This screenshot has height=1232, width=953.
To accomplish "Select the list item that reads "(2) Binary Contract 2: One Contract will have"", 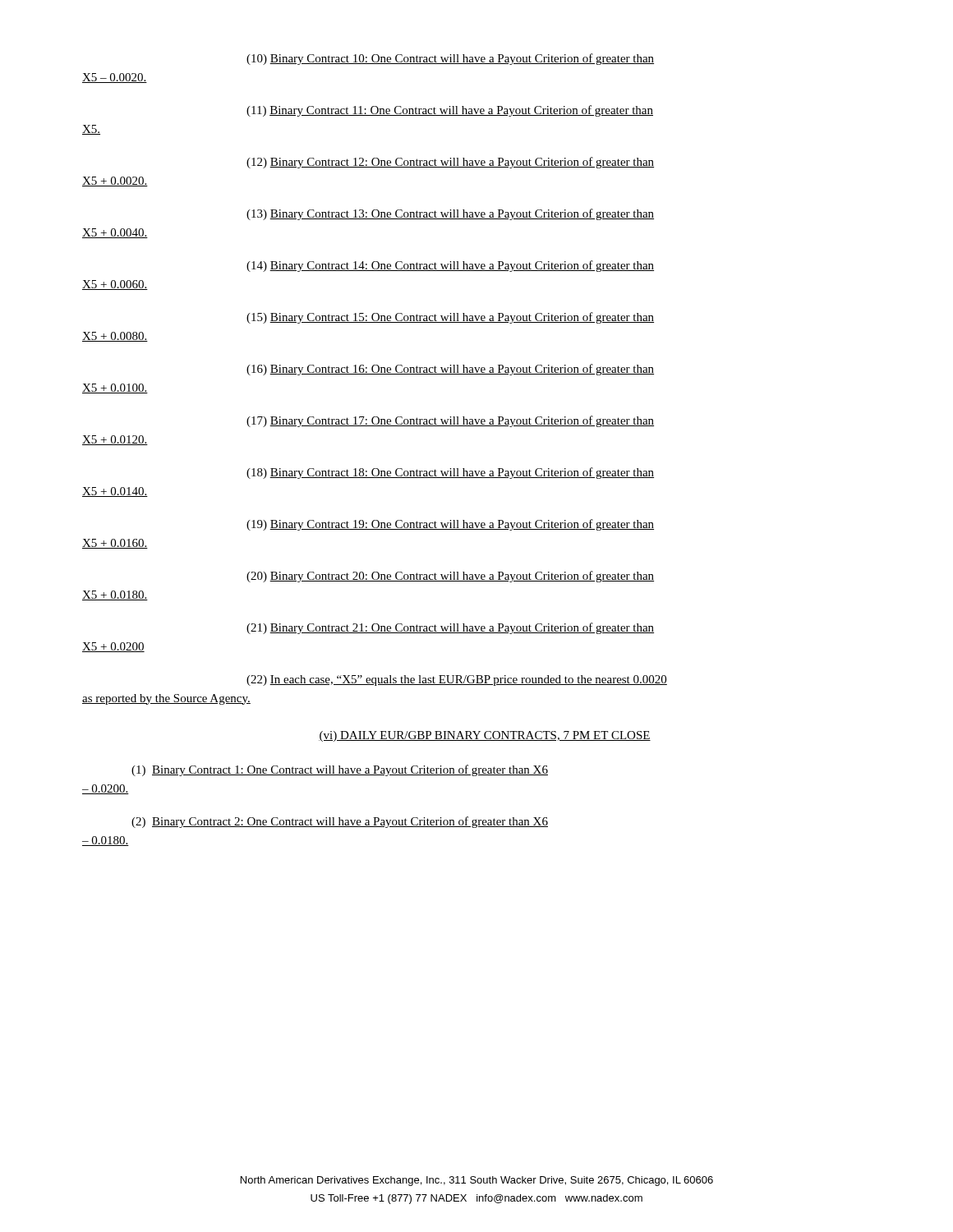I will tap(485, 831).
